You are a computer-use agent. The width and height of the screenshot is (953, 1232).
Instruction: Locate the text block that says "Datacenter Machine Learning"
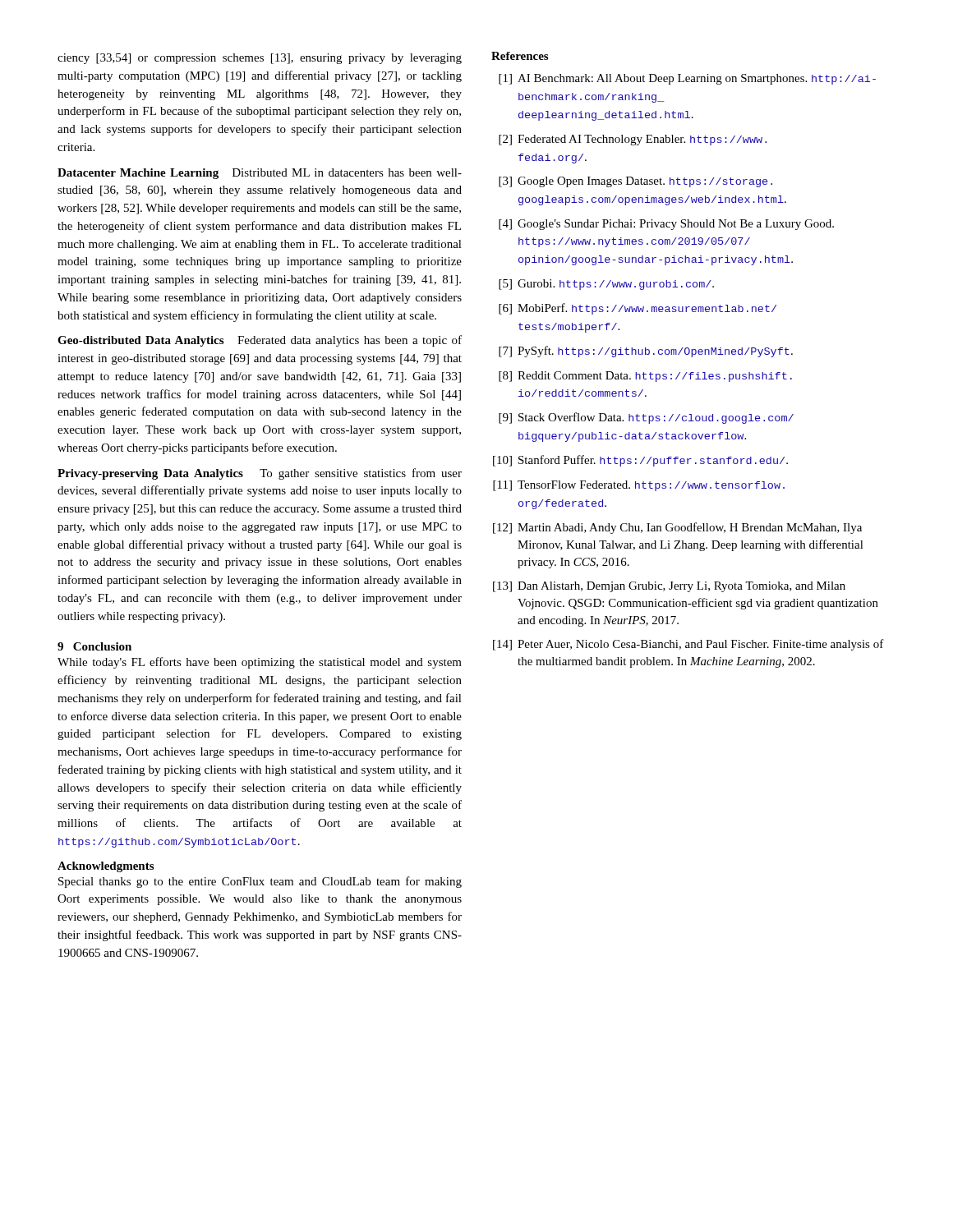(260, 244)
